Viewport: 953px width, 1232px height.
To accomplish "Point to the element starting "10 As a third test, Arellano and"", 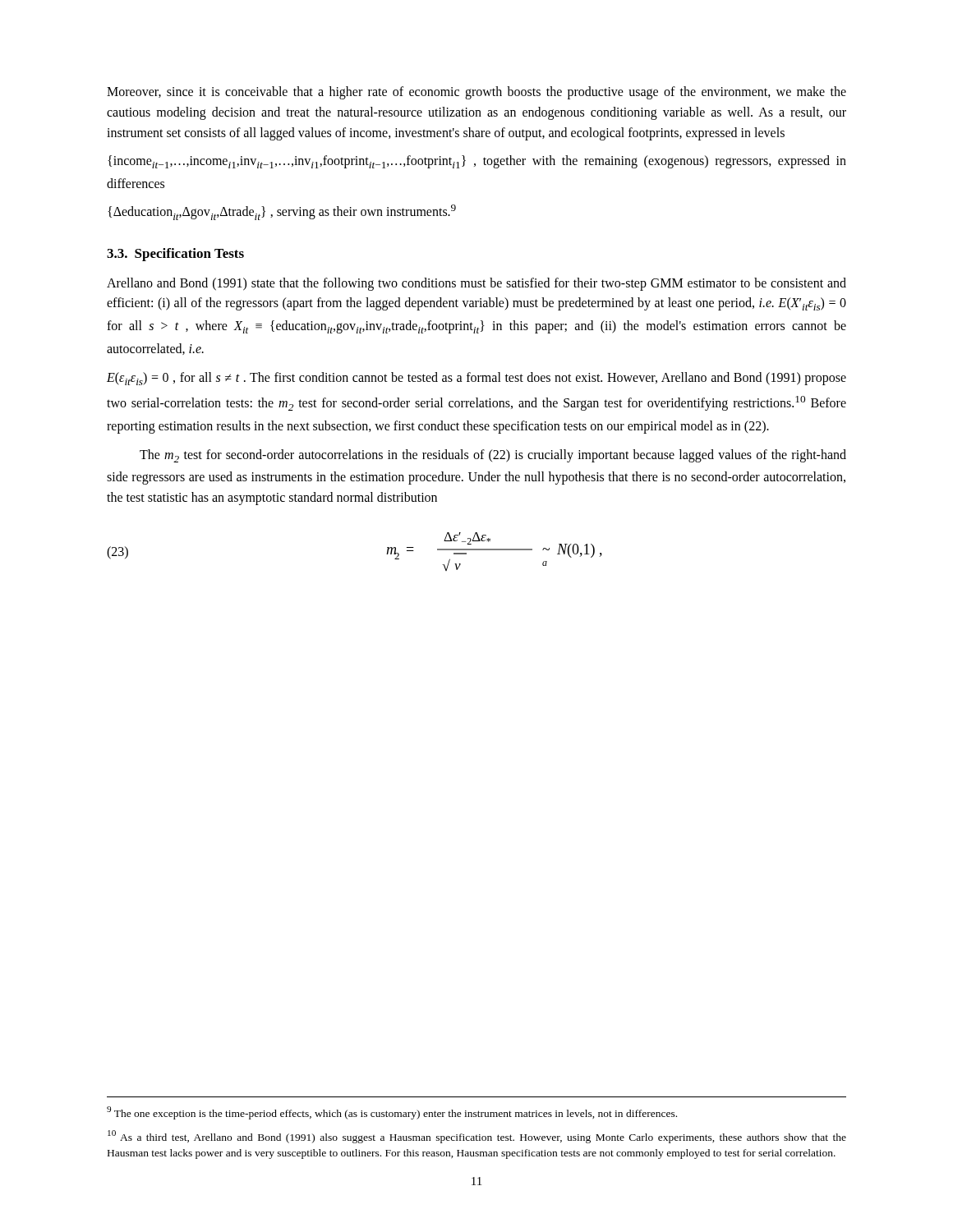I will (x=476, y=1144).
